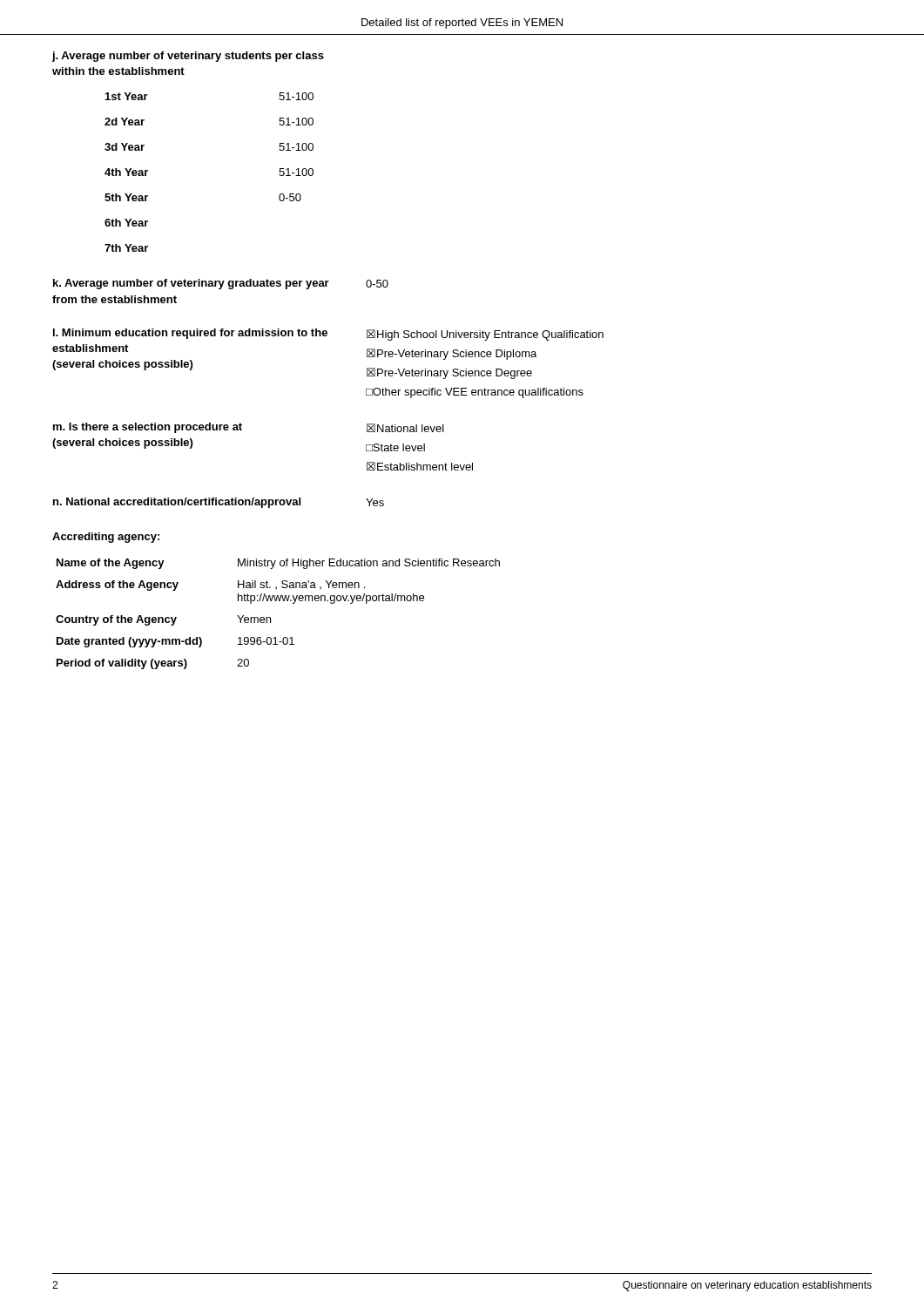Viewport: 924px width, 1307px height.
Task: Find the text with the text "n. National accreditation/certification/approval Yes"
Action: (219, 503)
